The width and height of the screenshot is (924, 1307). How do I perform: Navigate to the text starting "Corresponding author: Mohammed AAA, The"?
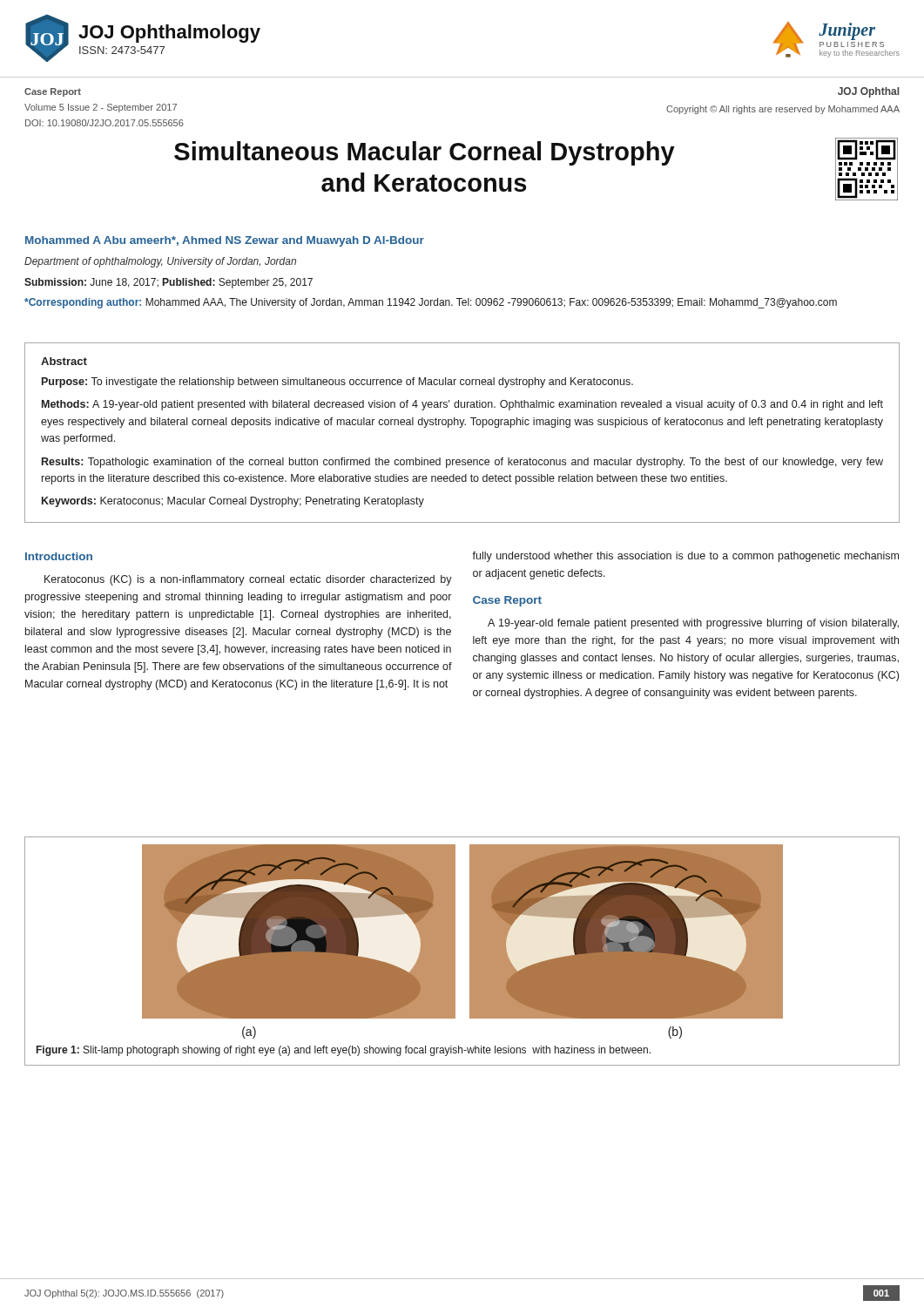pos(431,302)
